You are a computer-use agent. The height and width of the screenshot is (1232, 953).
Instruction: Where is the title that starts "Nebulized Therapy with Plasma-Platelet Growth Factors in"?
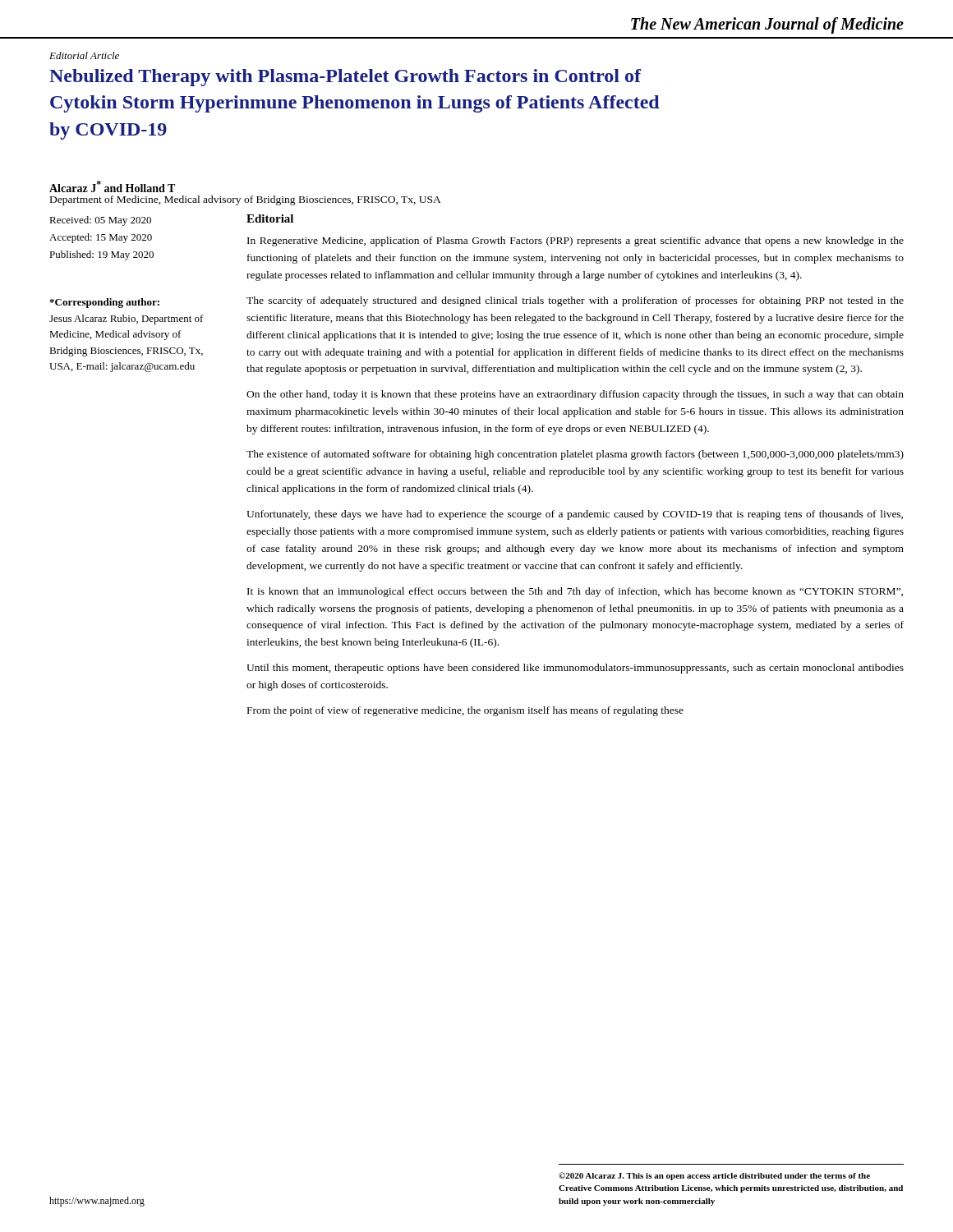click(x=354, y=102)
